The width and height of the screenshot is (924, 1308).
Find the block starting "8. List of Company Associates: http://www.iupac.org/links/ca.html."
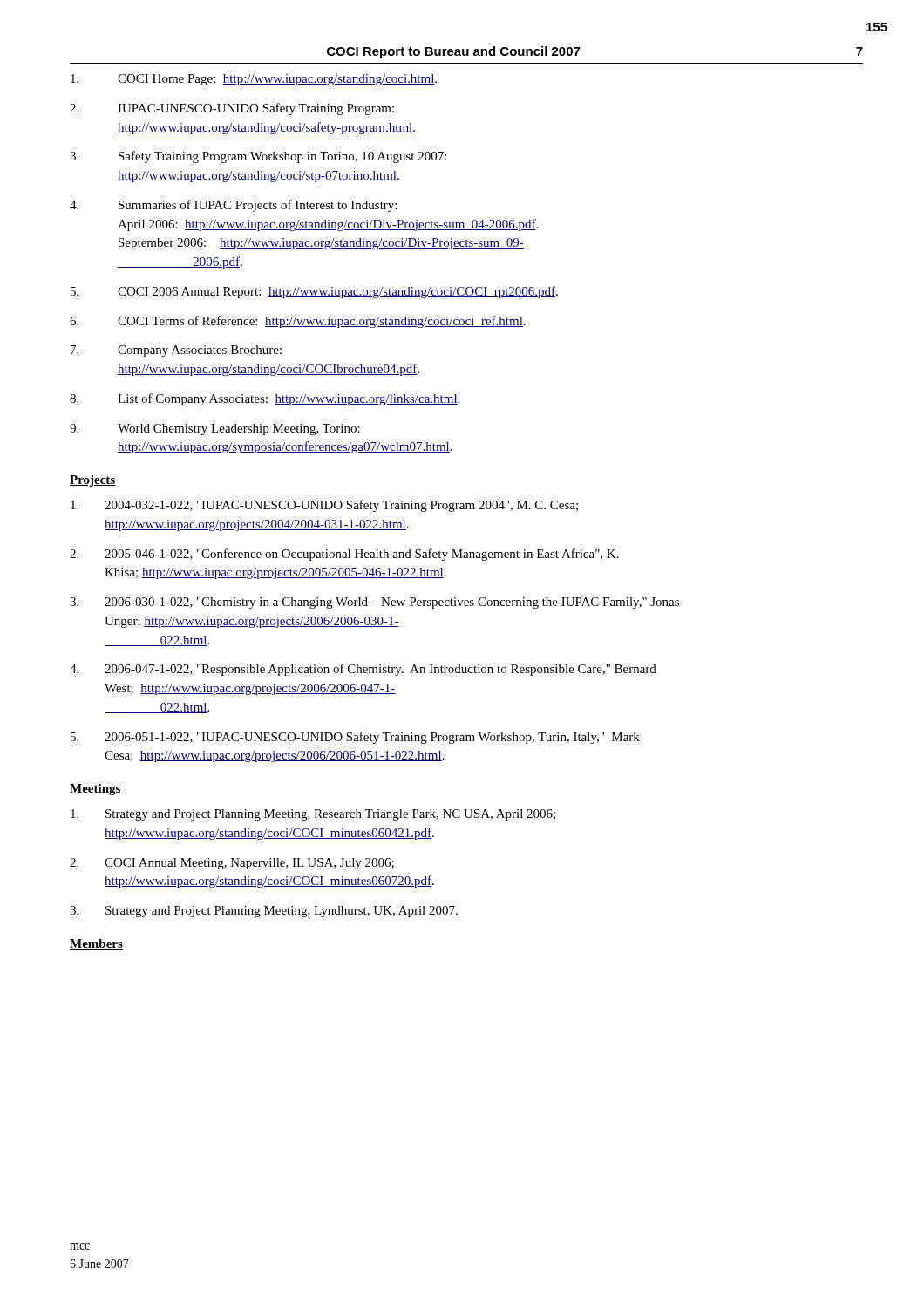tap(466, 399)
